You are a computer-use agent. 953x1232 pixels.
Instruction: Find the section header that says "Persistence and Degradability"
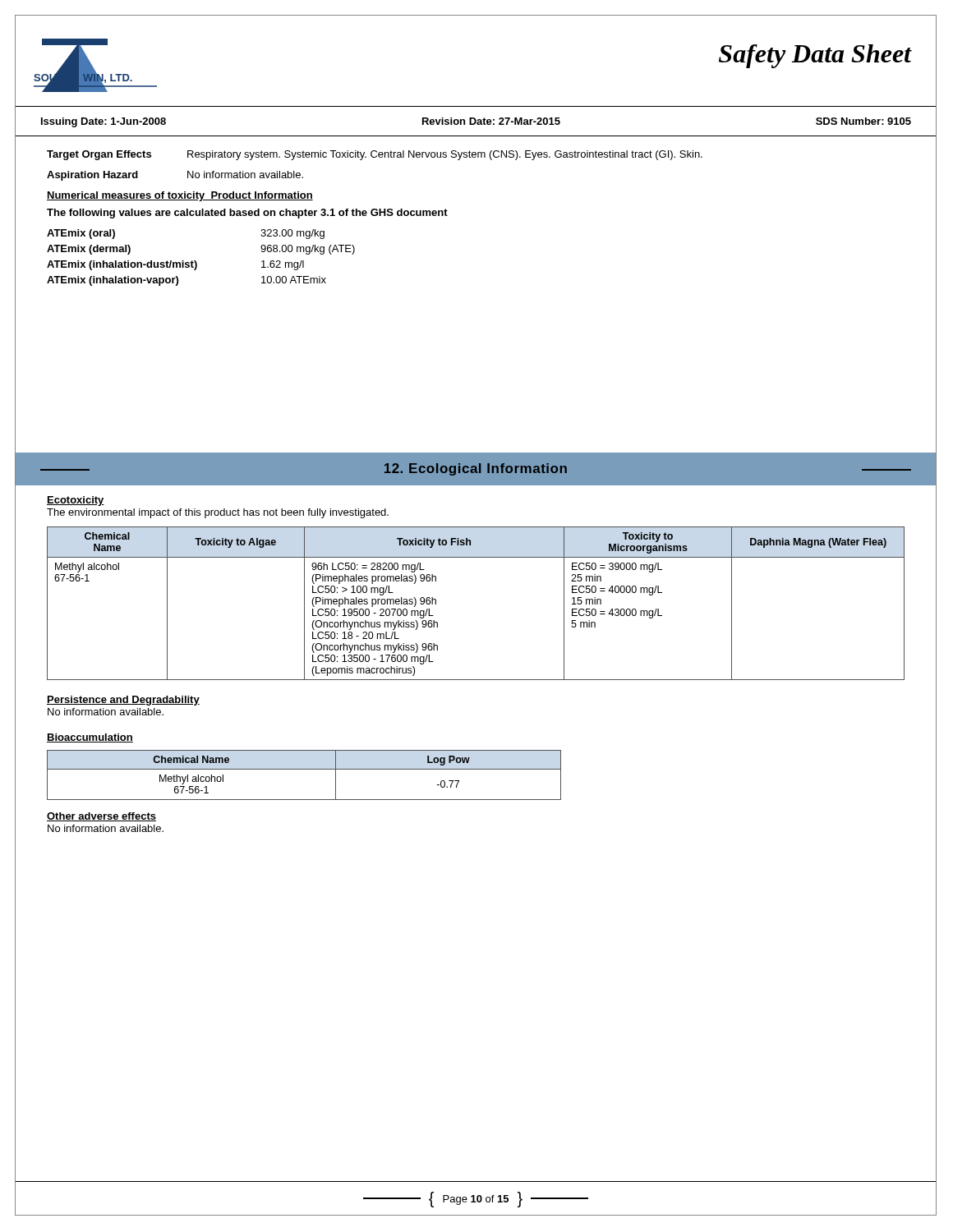[x=123, y=699]
